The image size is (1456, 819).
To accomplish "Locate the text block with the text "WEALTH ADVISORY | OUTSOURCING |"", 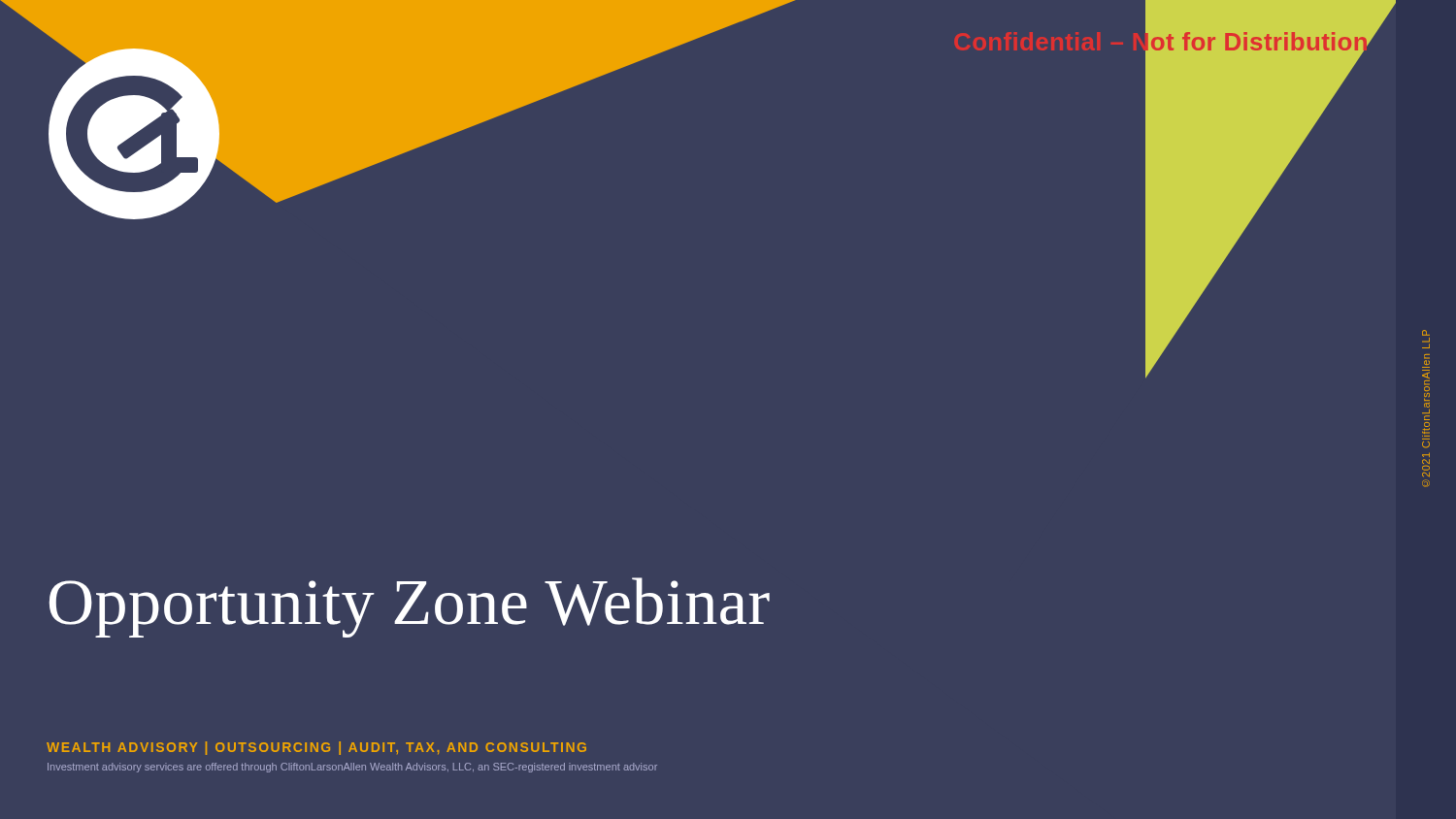I will [x=318, y=747].
